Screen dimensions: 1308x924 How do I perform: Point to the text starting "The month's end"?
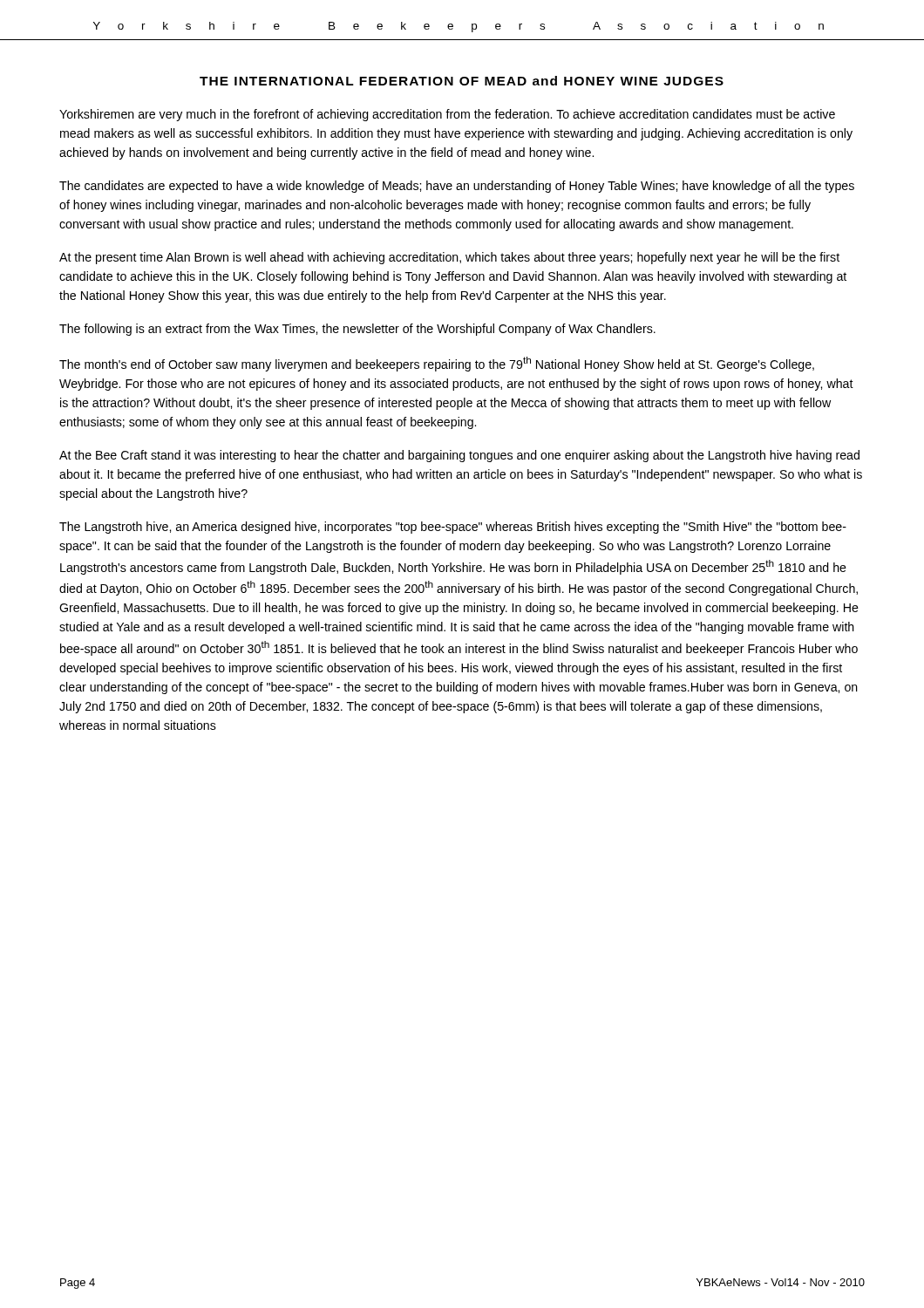click(x=456, y=391)
